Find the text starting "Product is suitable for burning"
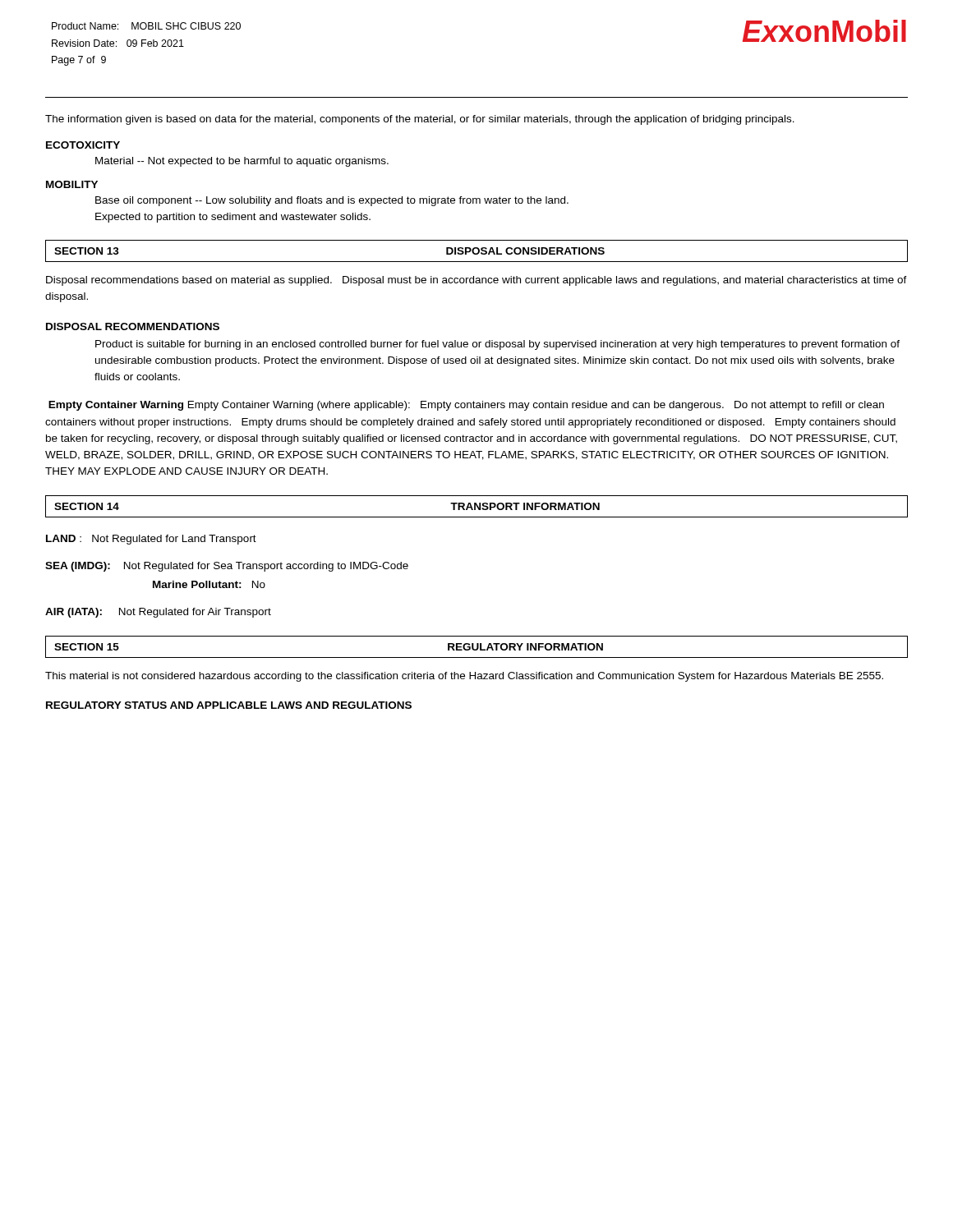This screenshot has width=953, height=1232. 497,360
